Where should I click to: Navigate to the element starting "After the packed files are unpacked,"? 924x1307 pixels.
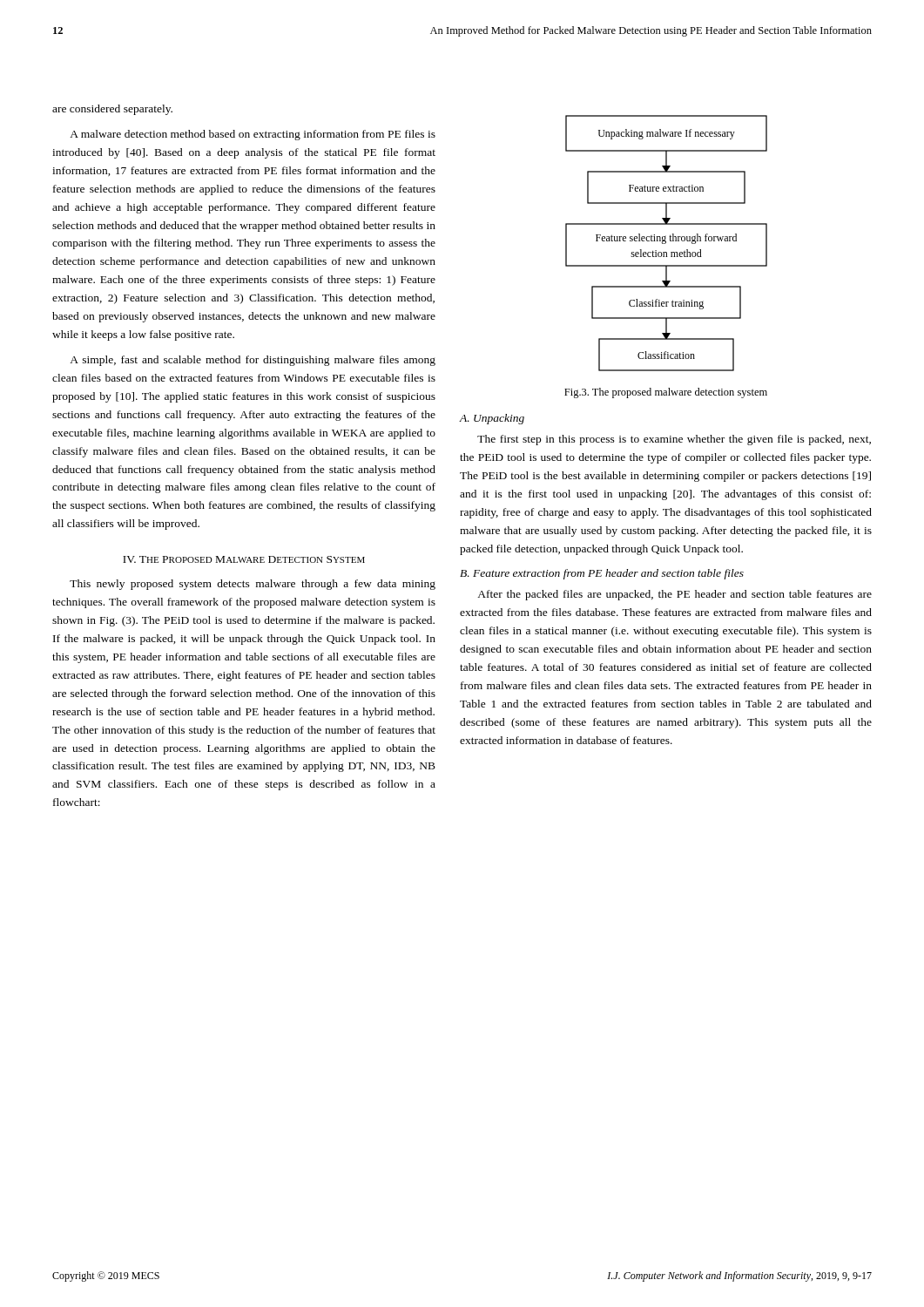(666, 668)
